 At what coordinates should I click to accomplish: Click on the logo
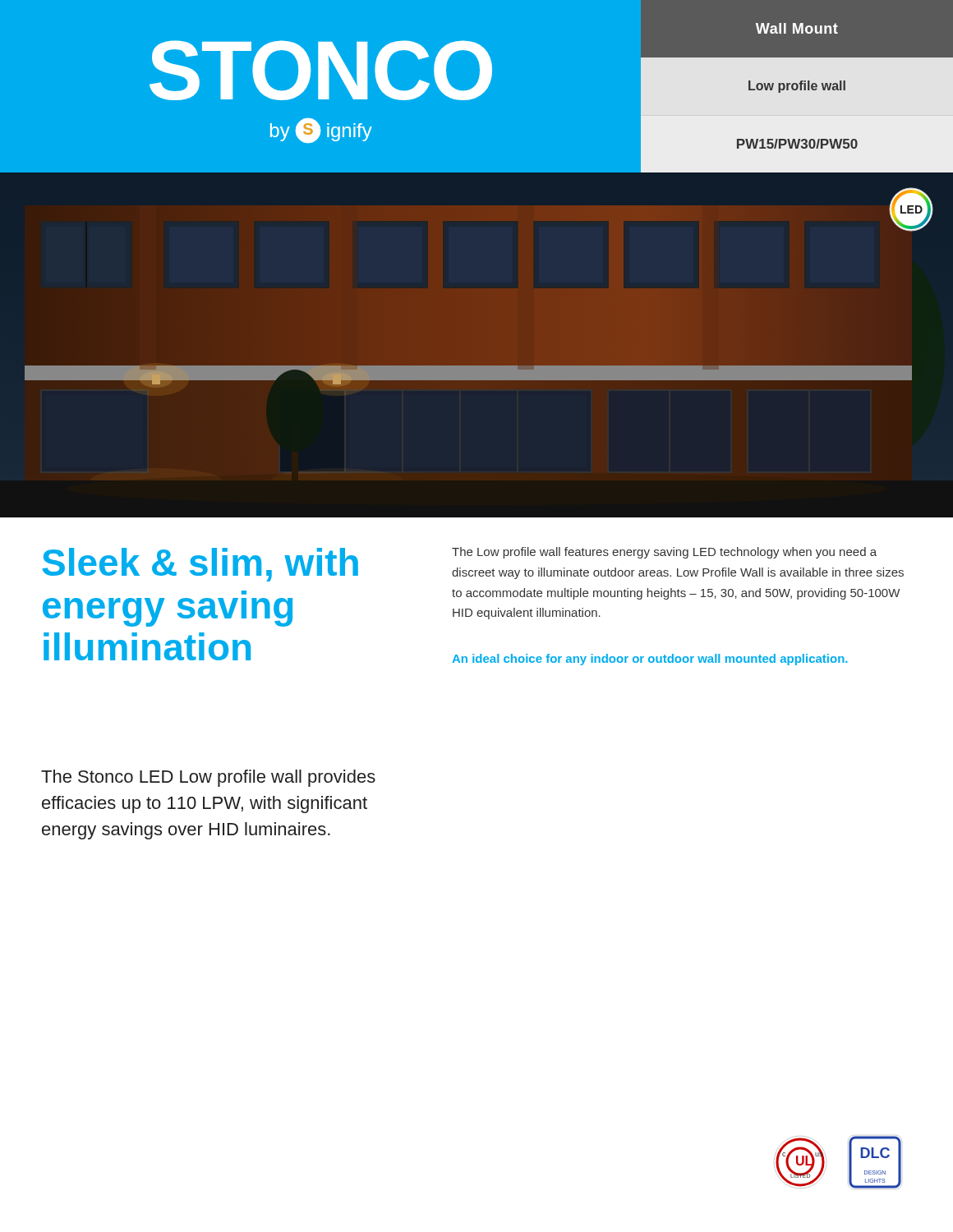(x=836, y=1162)
